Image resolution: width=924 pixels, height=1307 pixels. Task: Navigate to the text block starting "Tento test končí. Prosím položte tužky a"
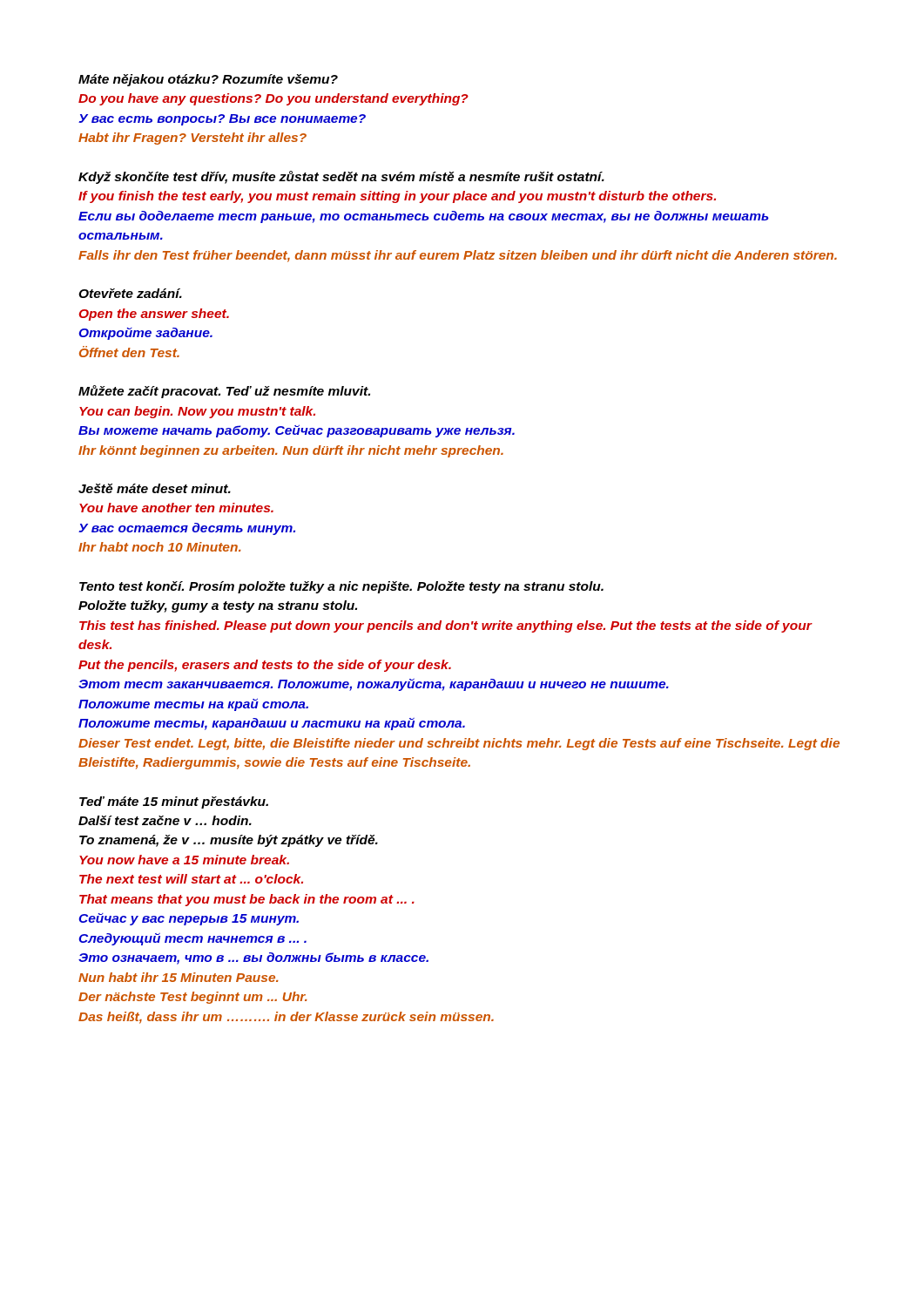point(462,675)
